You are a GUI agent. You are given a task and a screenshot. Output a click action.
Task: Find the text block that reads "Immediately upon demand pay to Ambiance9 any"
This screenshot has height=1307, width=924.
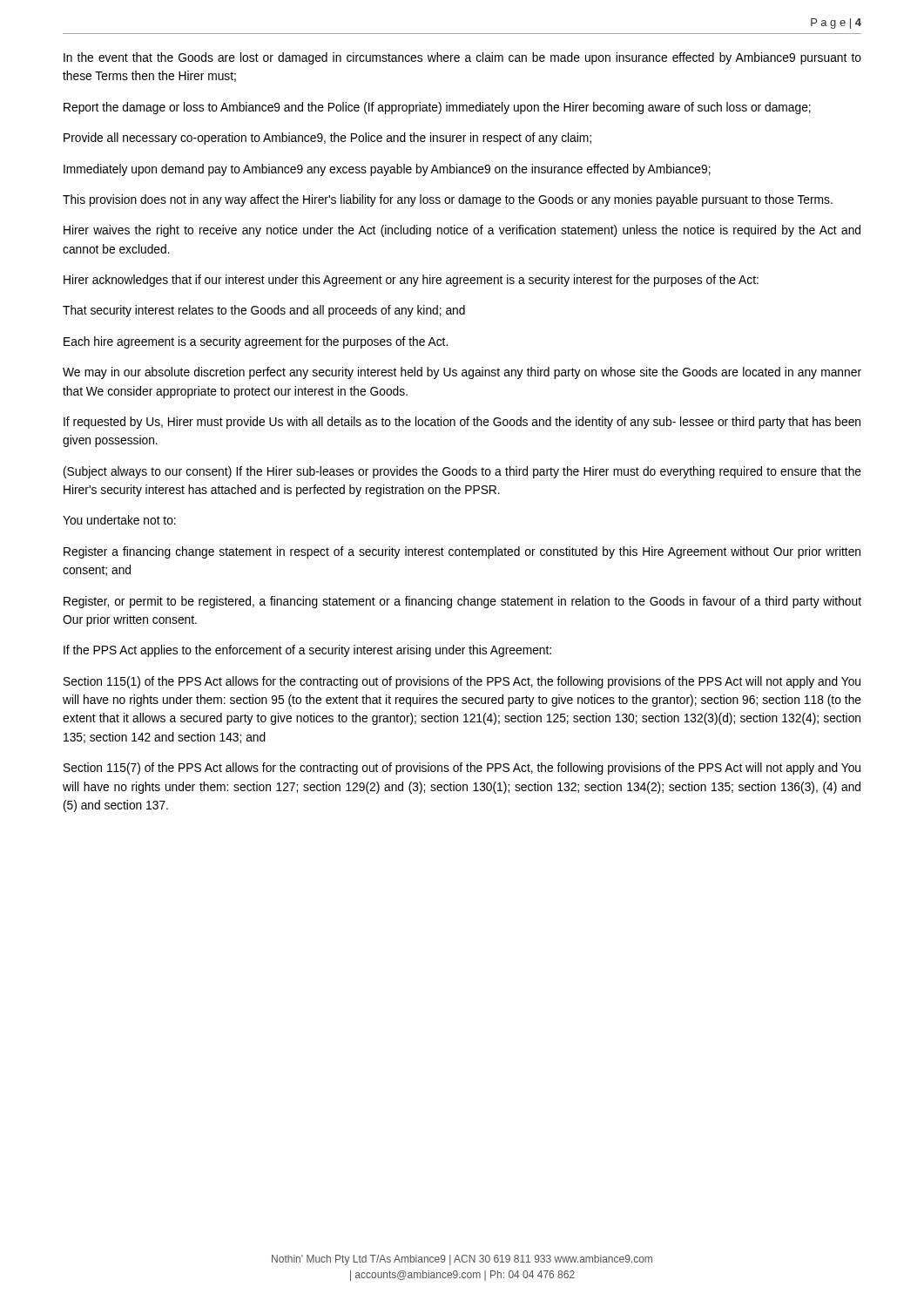387,169
